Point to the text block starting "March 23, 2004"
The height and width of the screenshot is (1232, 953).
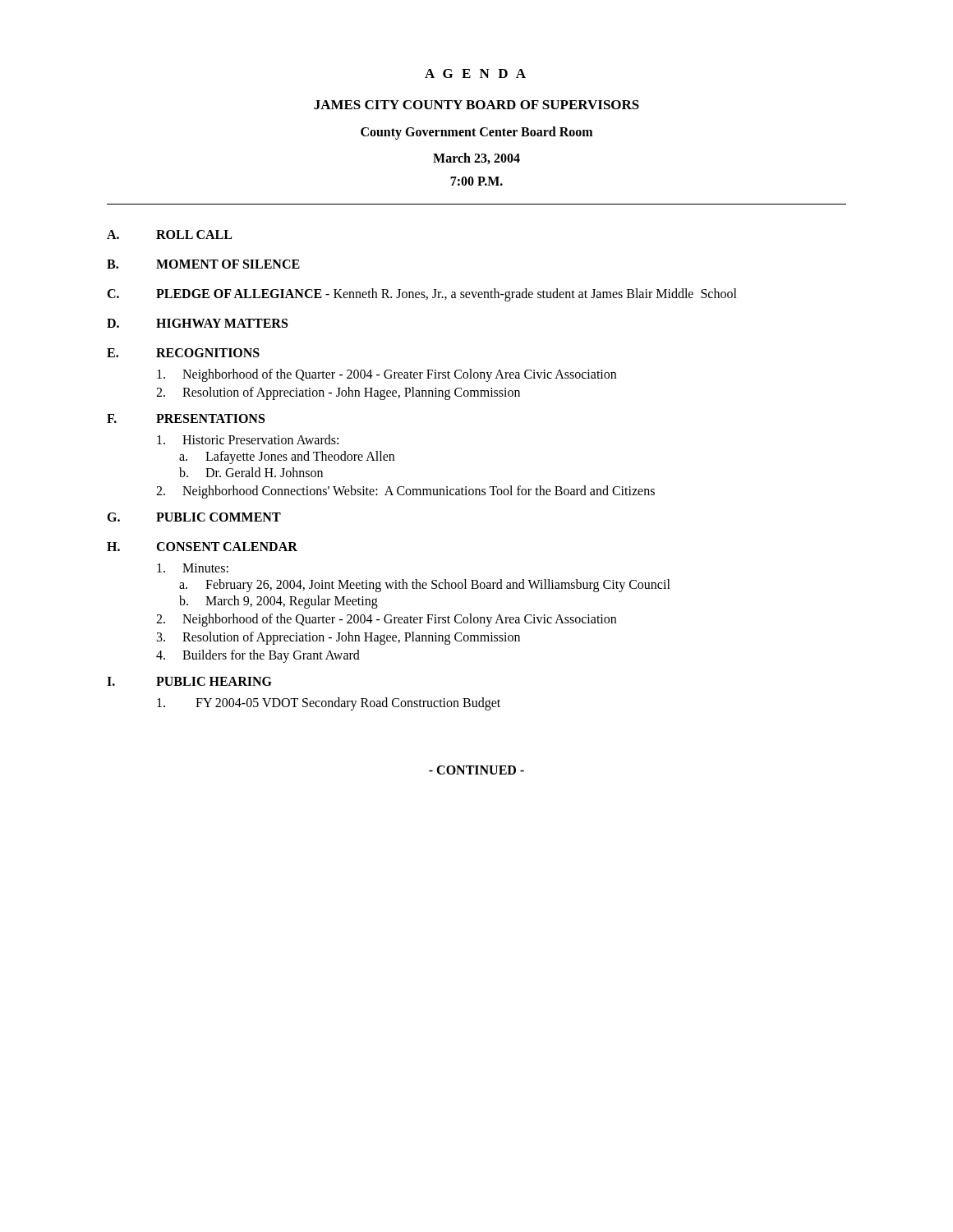pyautogui.click(x=476, y=158)
